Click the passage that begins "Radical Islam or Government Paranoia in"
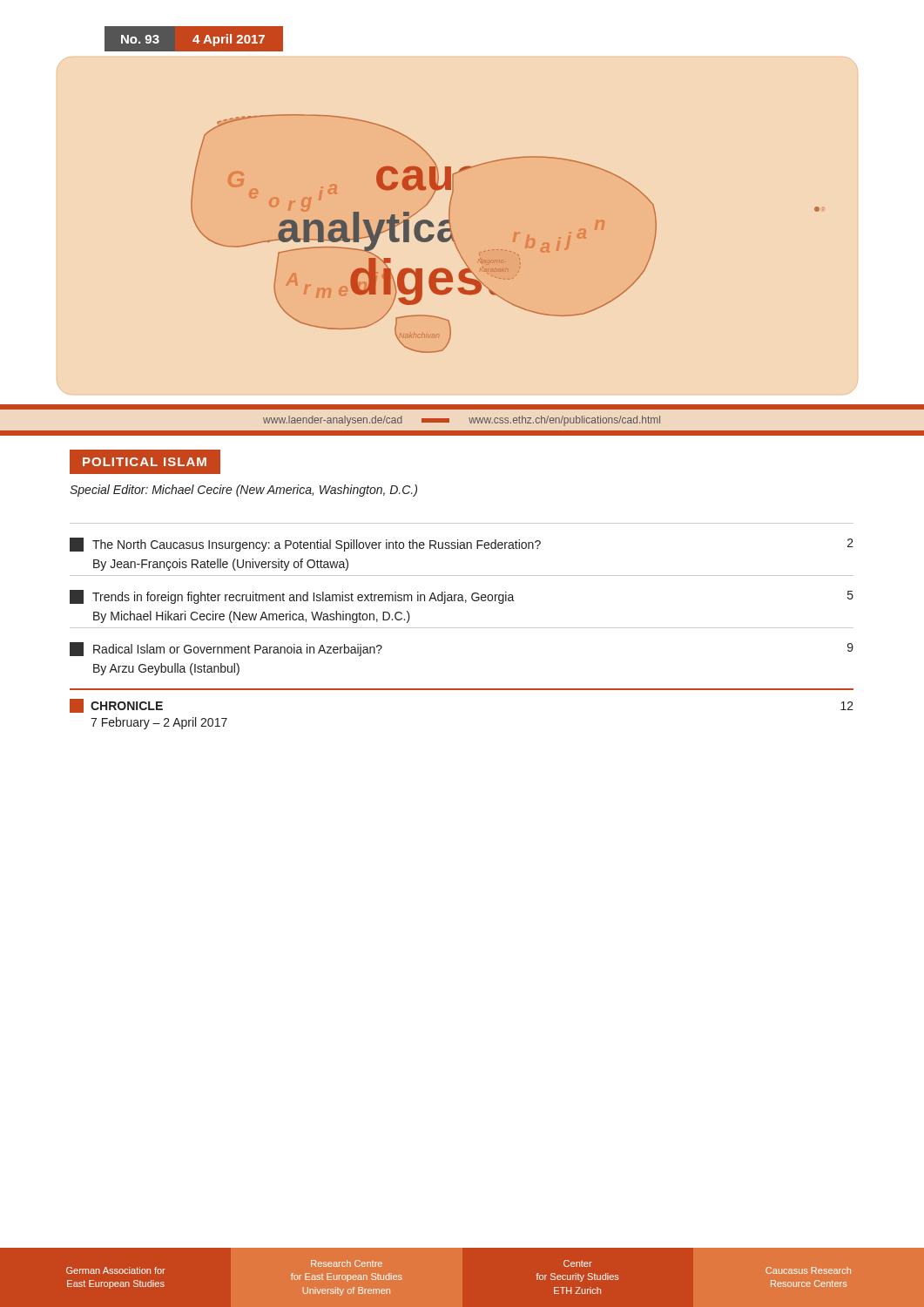Viewport: 924px width, 1307px height. pos(228,649)
